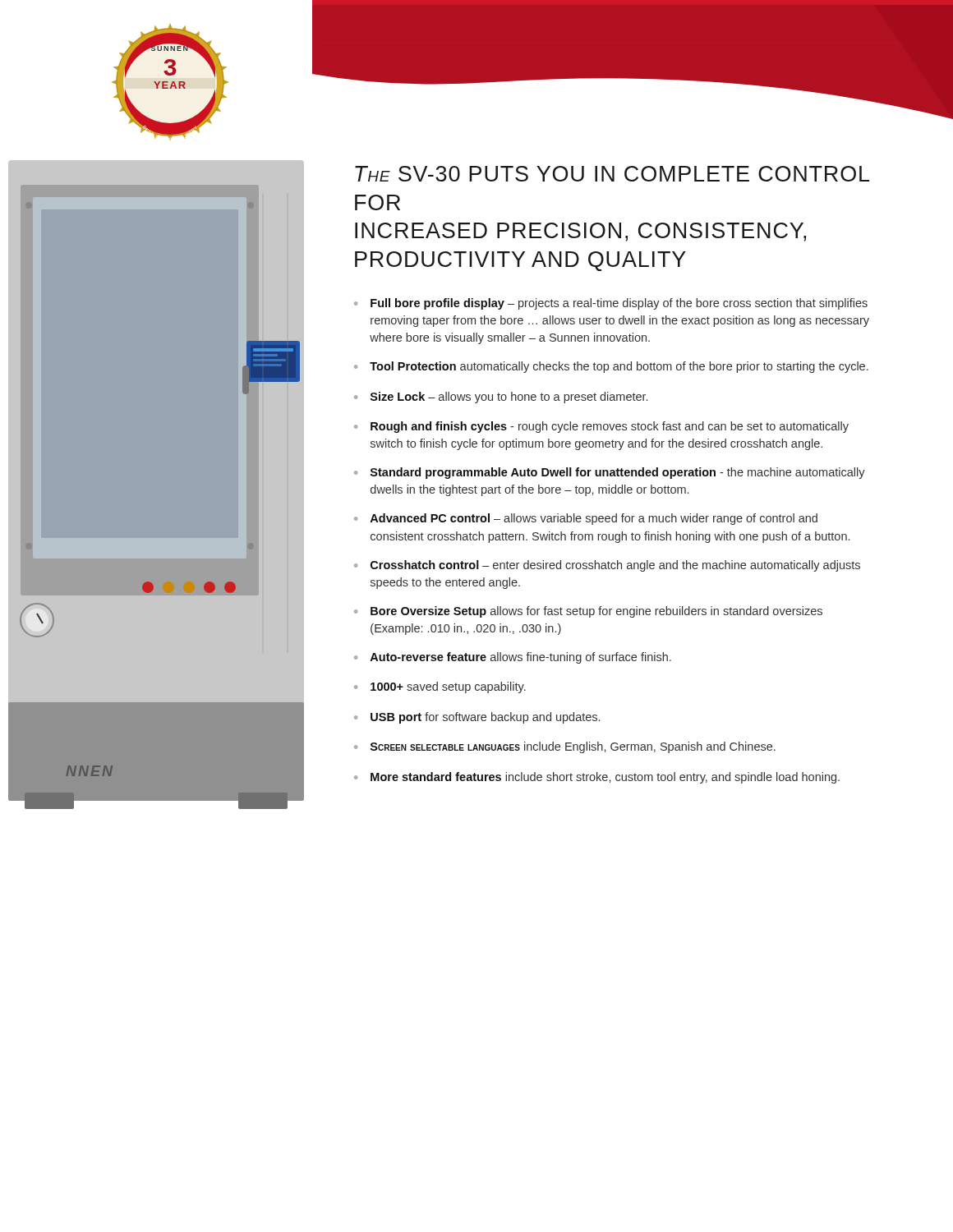Point to the element starting "The SV-30 puts you in complete"
The image size is (953, 1232).
pyautogui.click(x=612, y=217)
